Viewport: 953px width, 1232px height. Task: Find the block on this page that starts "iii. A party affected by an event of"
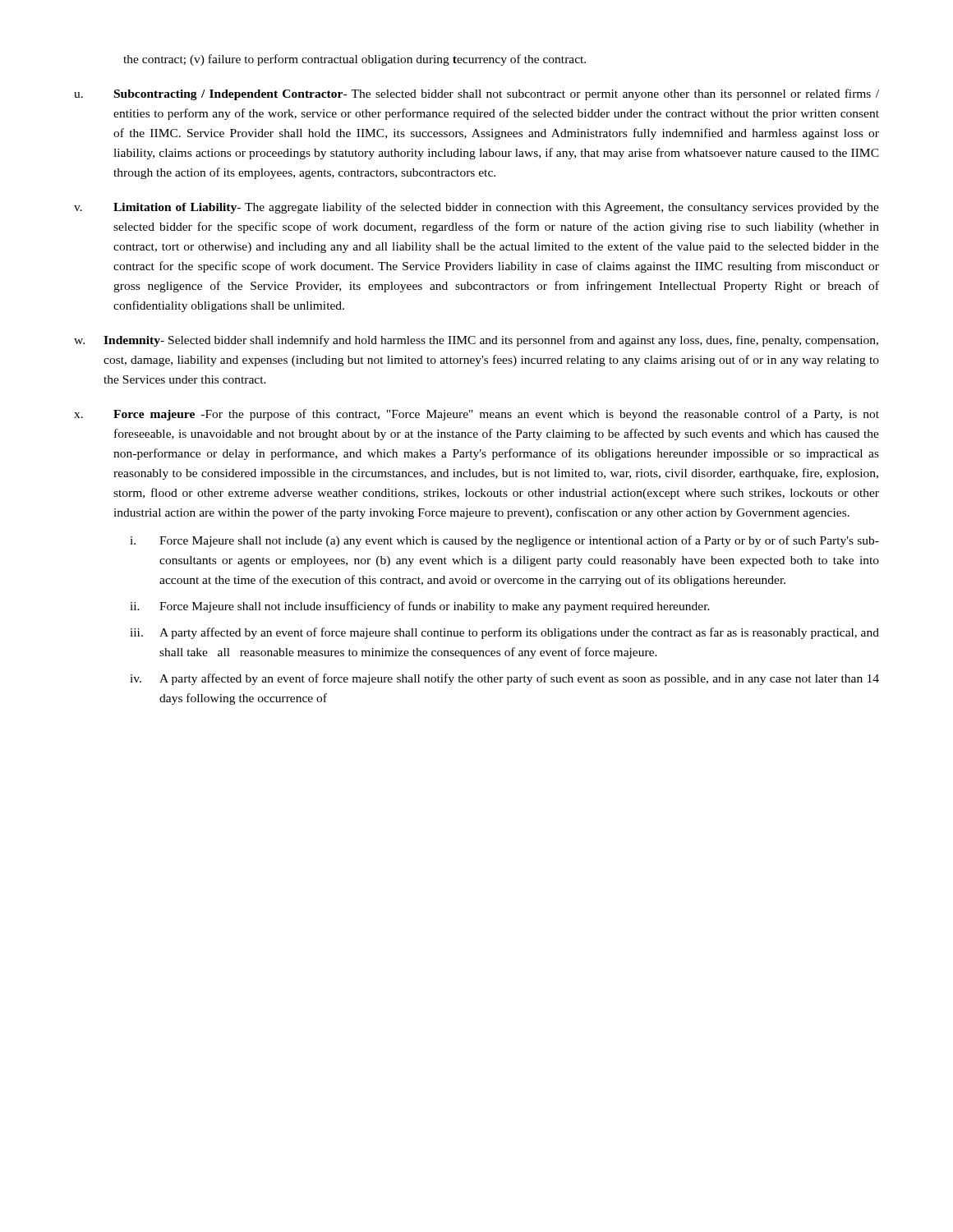point(504,643)
